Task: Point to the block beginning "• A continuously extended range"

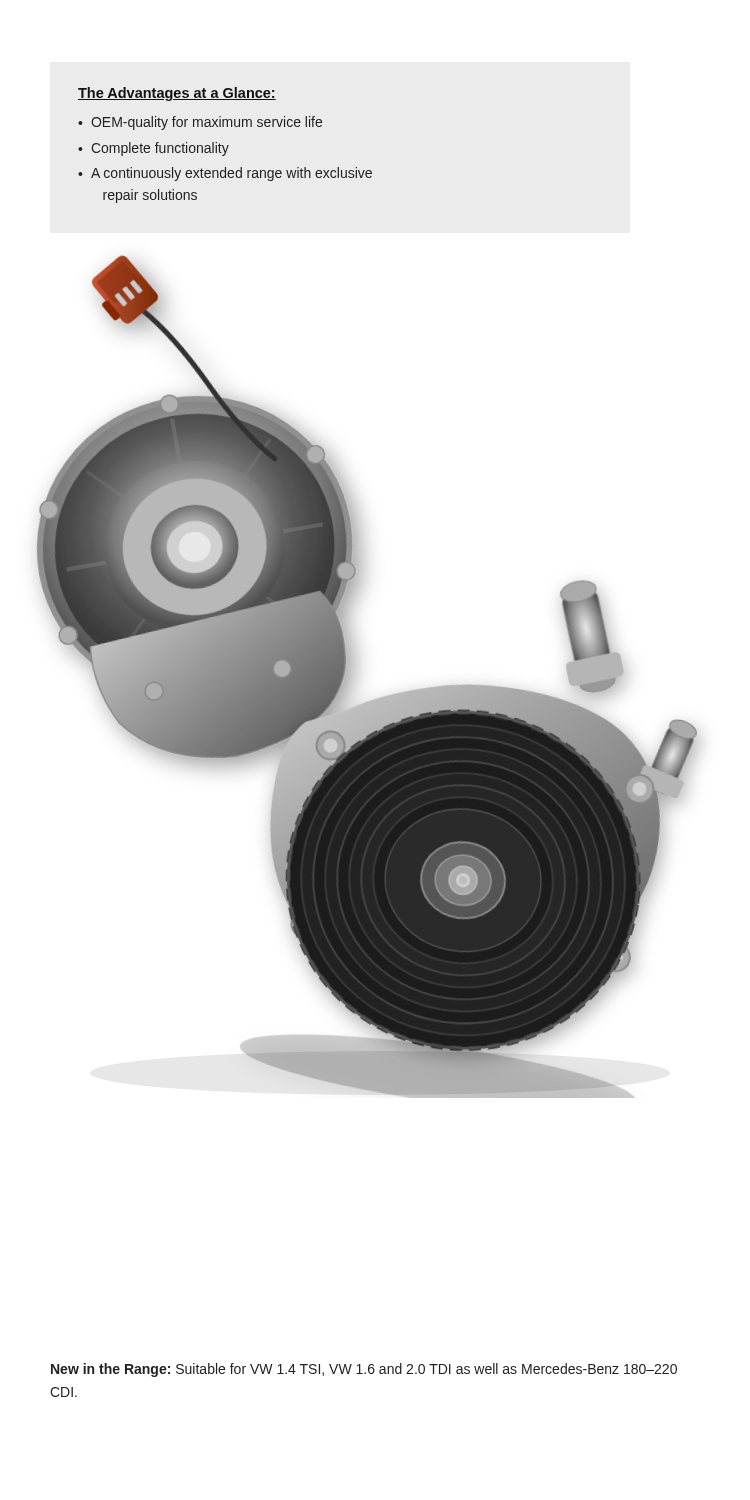Action: click(x=340, y=185)
